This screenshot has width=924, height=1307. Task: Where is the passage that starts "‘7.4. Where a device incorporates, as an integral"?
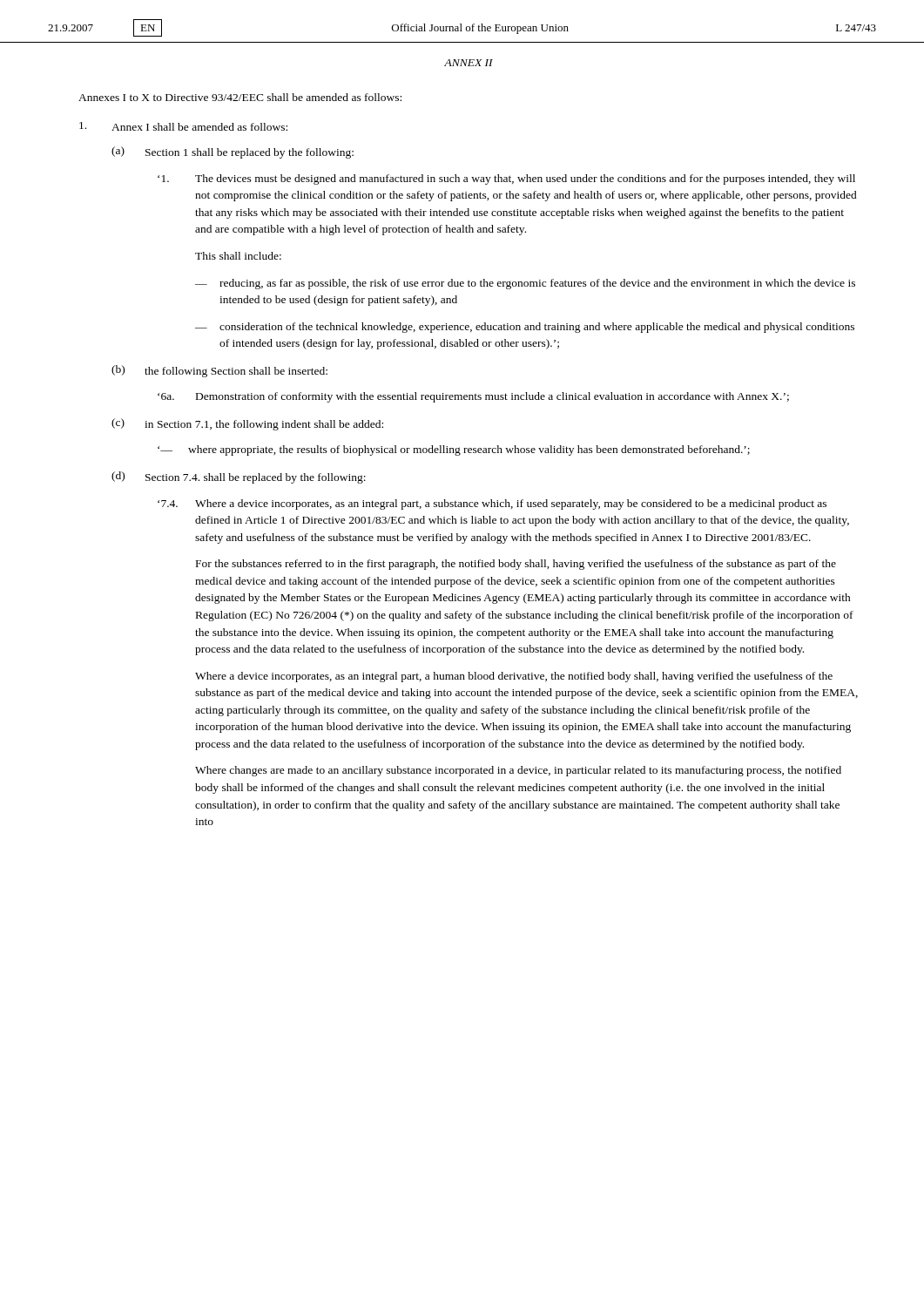click(508, 662)
